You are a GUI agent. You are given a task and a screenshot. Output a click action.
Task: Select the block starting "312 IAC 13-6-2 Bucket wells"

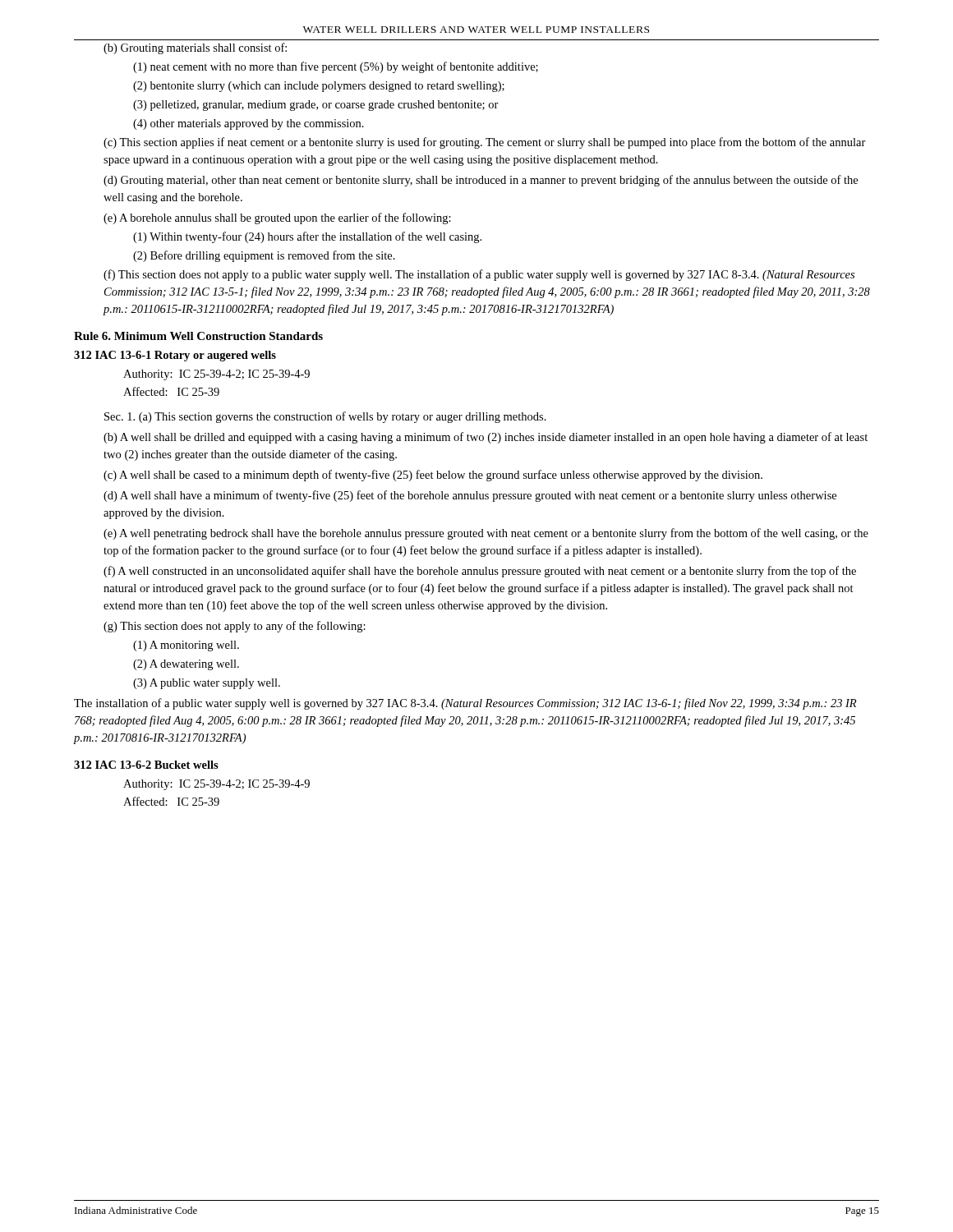146,765
